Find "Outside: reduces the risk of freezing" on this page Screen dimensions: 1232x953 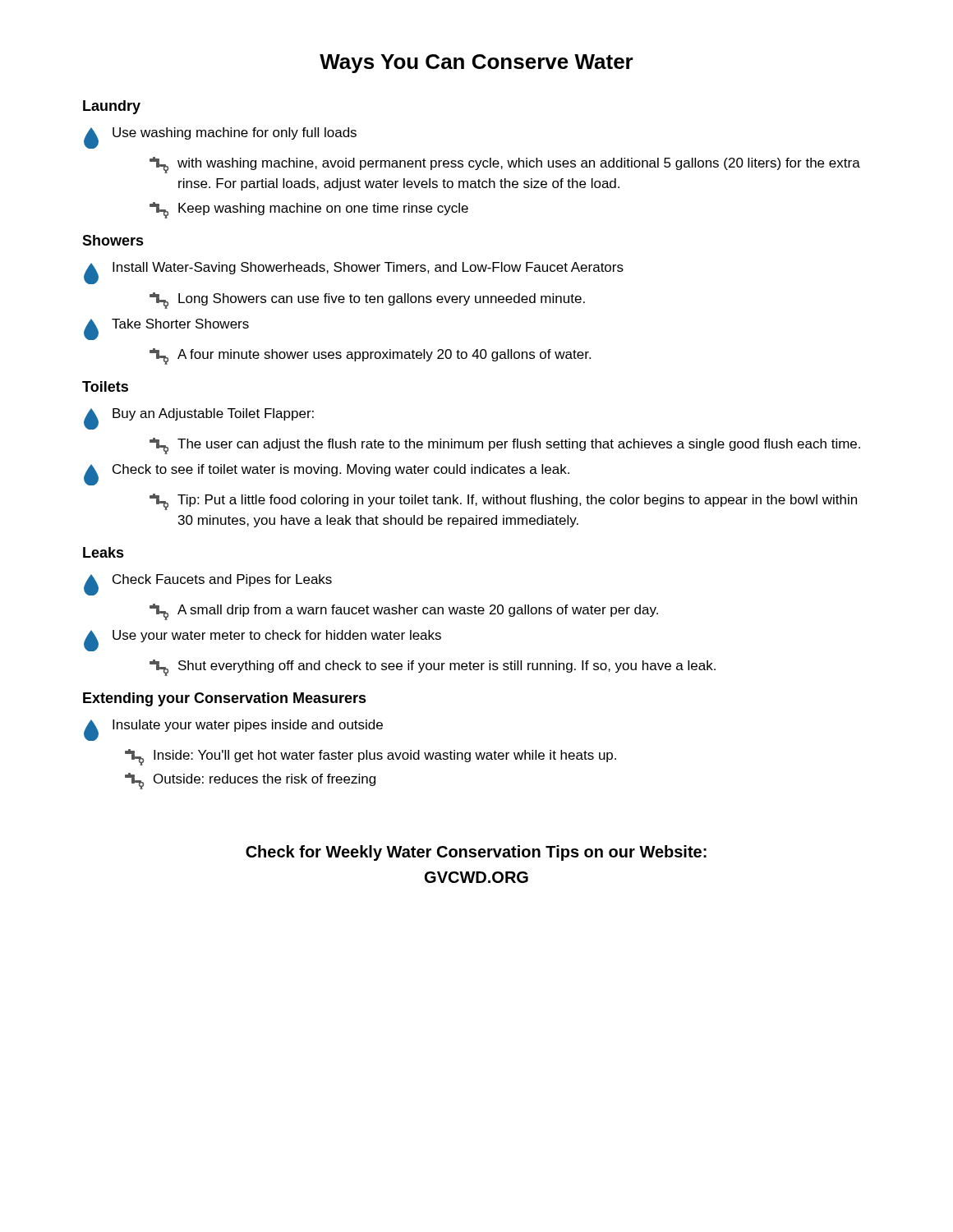click(250, 780)
